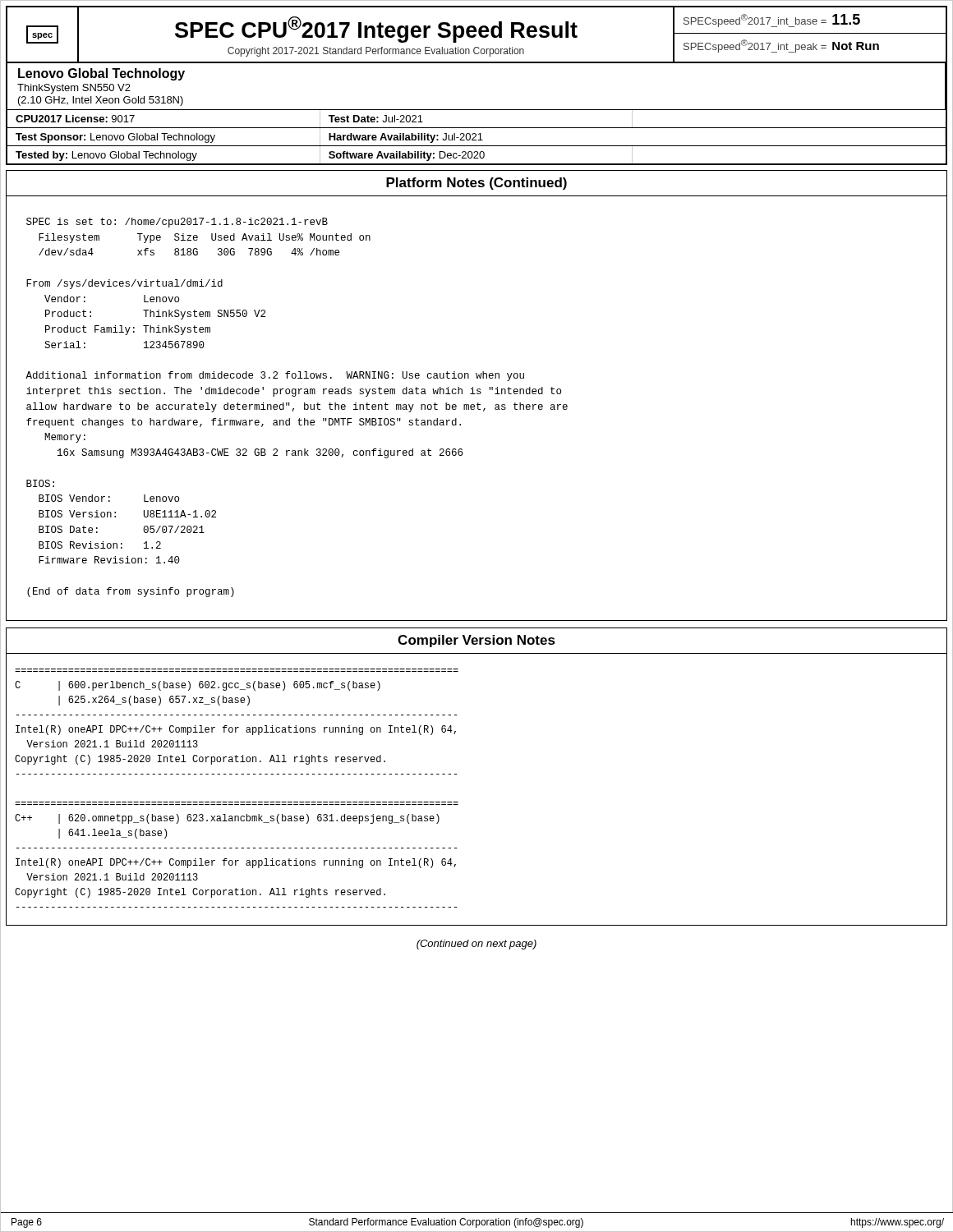Select the region starting "Tested by: Lenovo Global Technology Software"
953x1232 pixels.
coord(476,155)
